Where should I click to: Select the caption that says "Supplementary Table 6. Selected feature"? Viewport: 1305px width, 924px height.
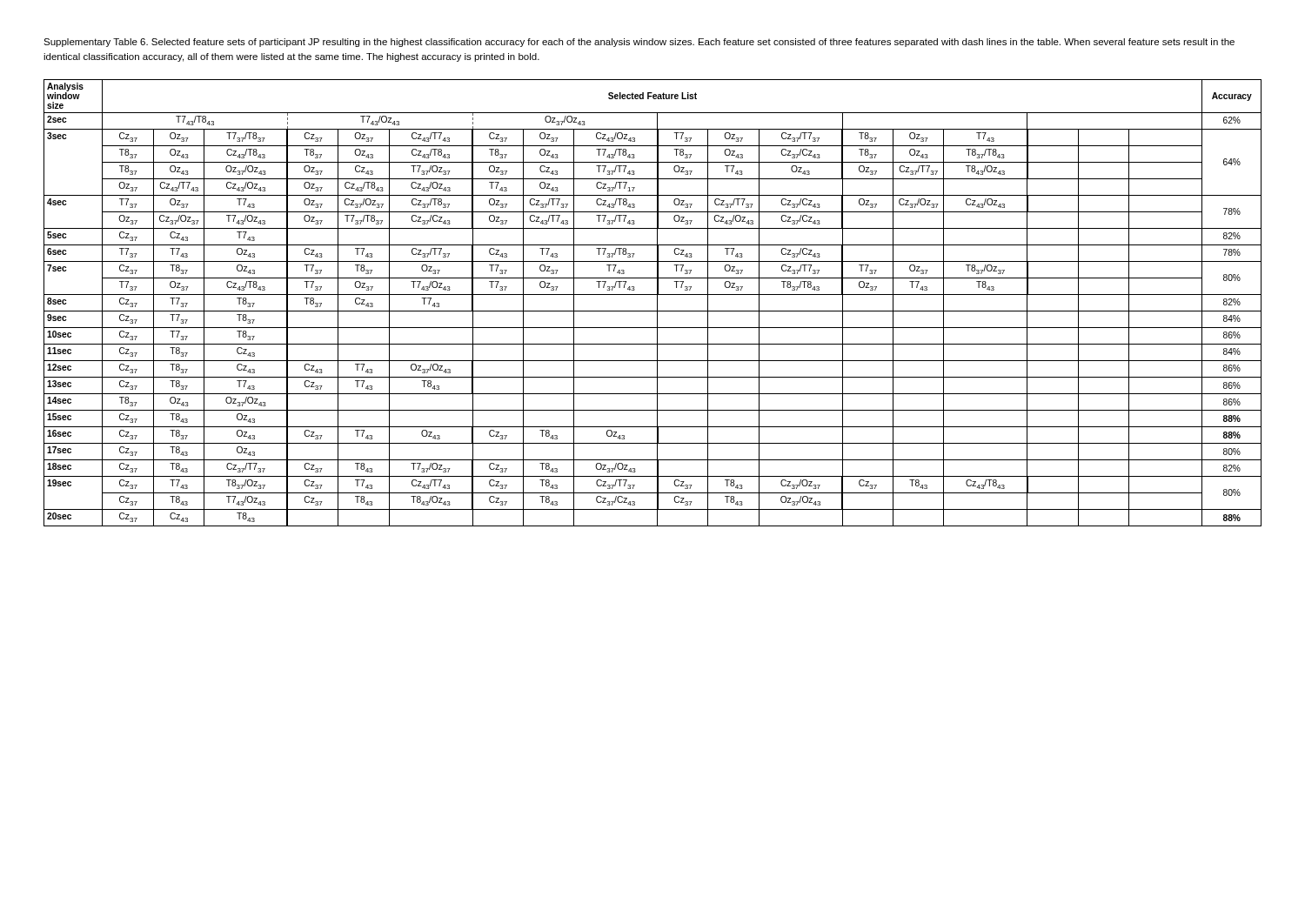(x=639, y=49)
